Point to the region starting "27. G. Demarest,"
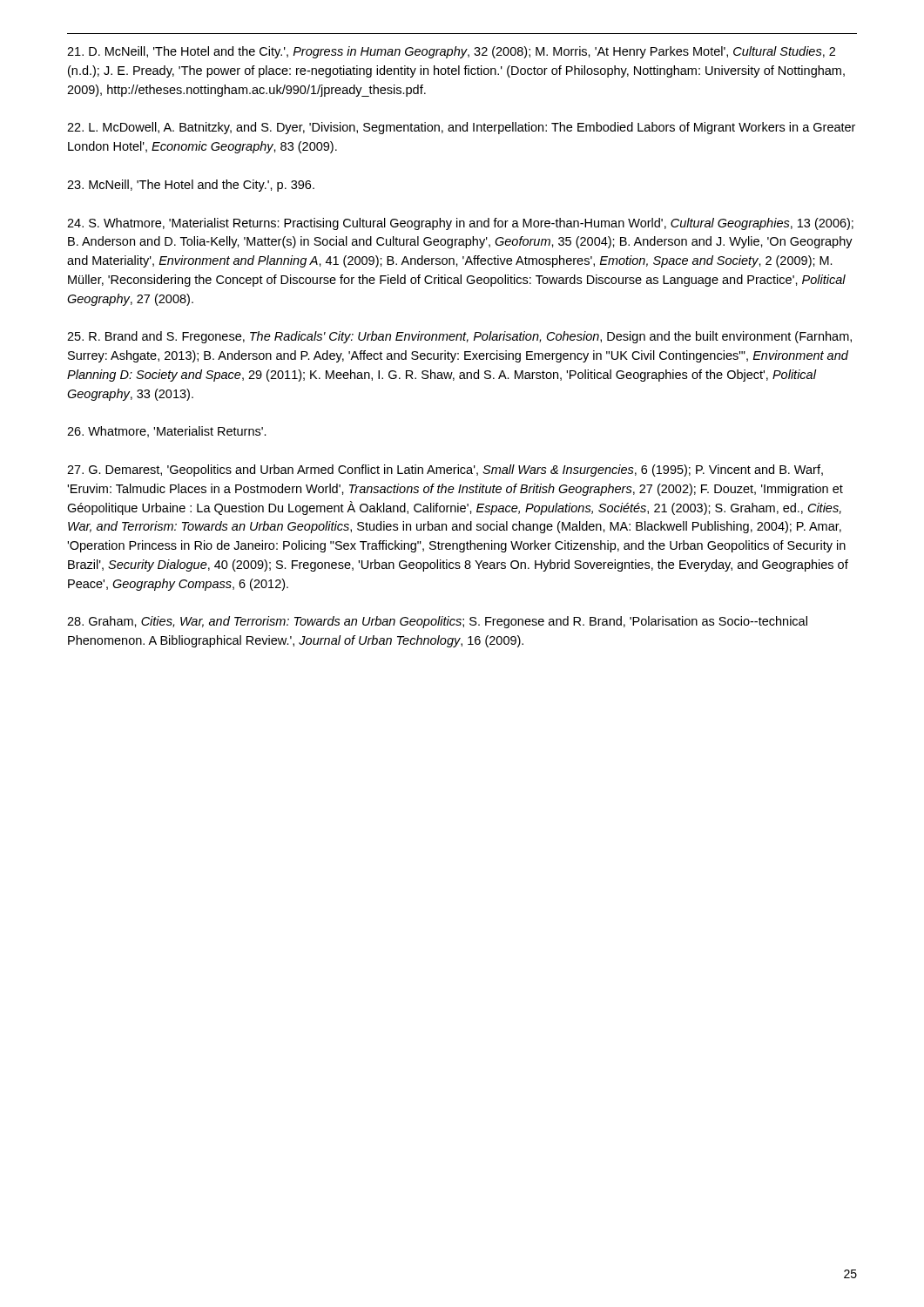Screen dimensions: 1307x924 (x=458, y=527)
